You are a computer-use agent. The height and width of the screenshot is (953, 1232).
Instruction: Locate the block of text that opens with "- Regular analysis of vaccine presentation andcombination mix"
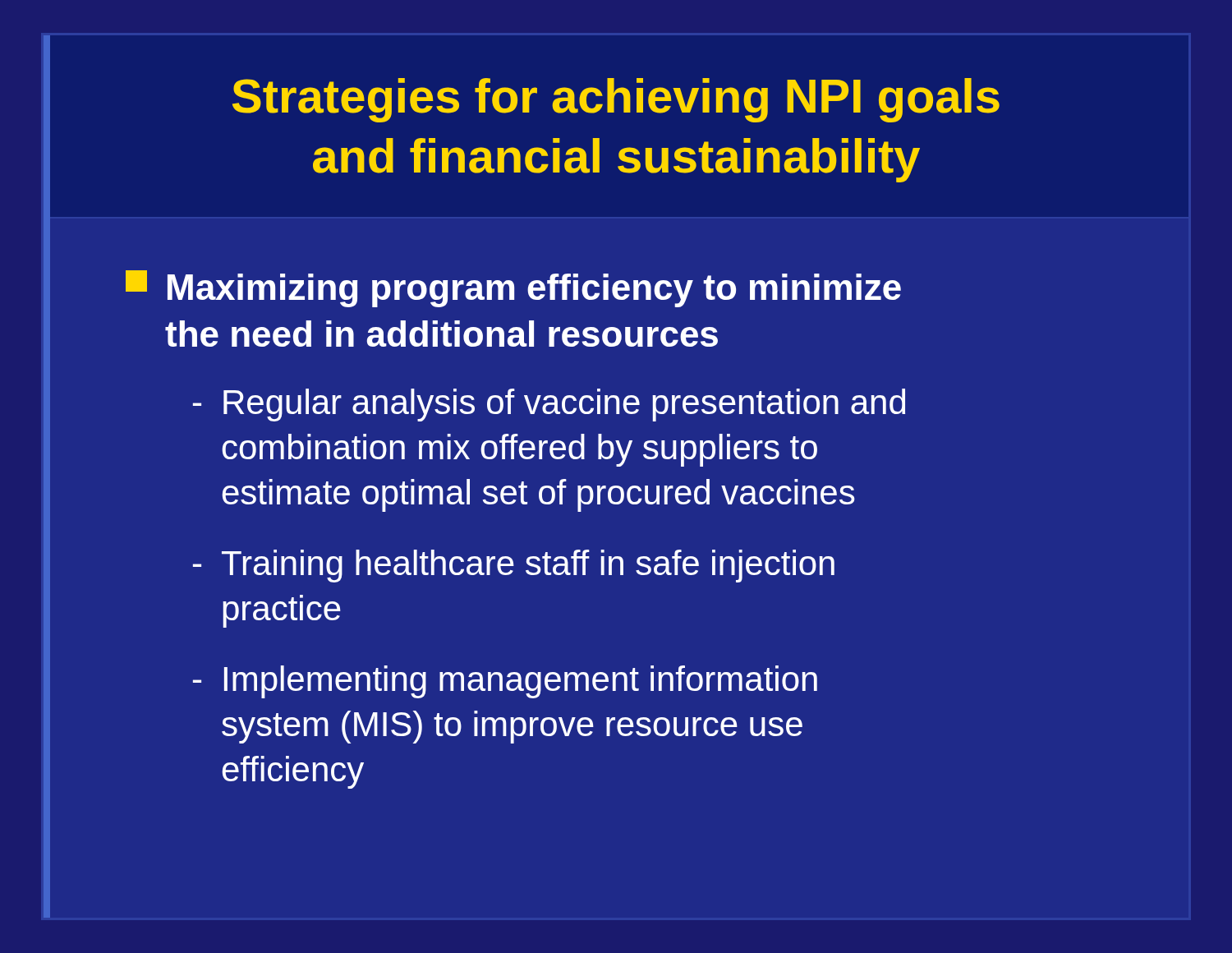[x=549, y=448]
